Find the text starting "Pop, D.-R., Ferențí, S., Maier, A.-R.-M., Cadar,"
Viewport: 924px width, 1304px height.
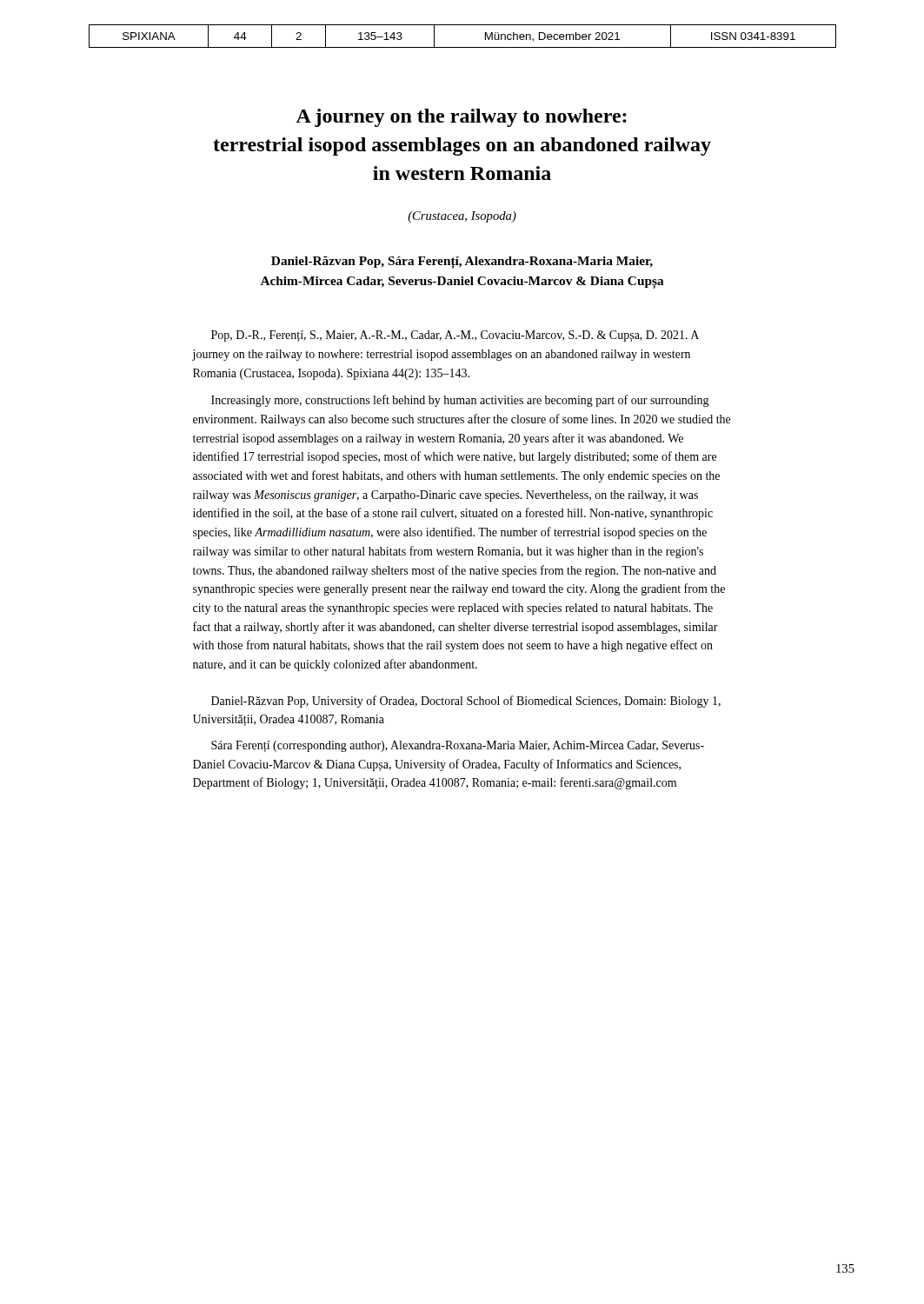pos(462,500)
